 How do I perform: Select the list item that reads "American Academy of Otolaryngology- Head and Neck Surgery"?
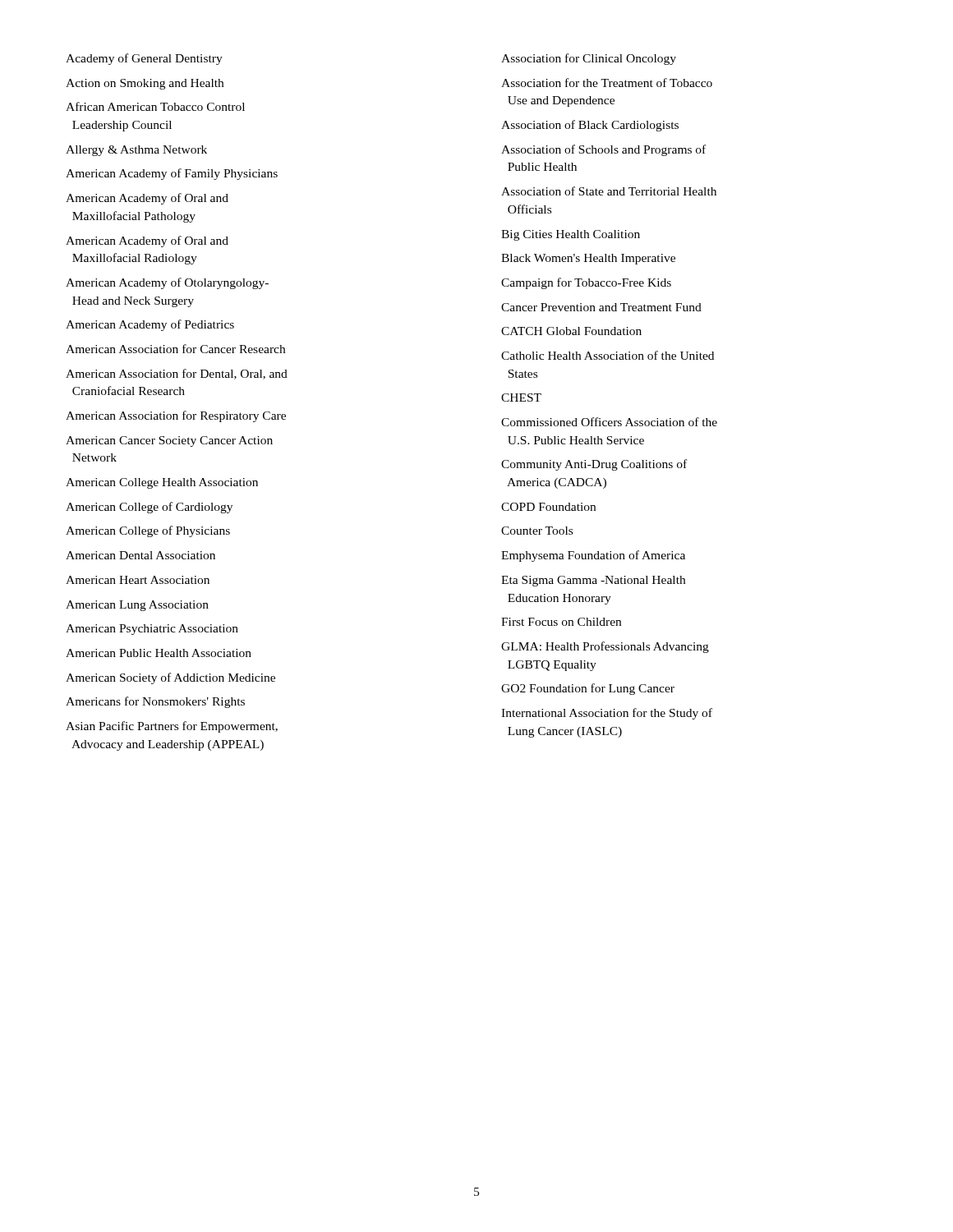point(167,291)
